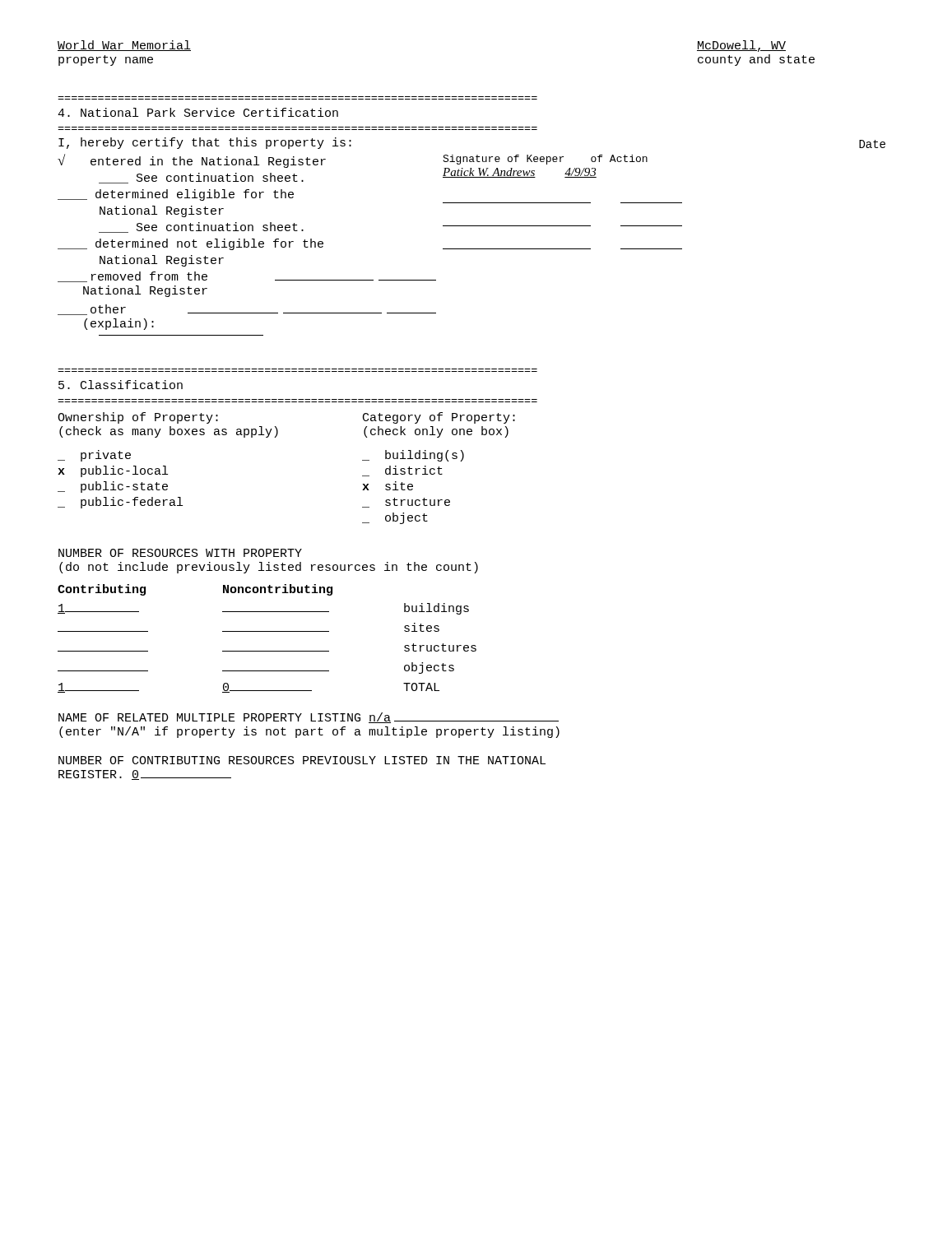Click the passage that begins "I, hereby certify that this property is:"
This screenshot has width=952, height=1234.
click(x=476, y=237)
